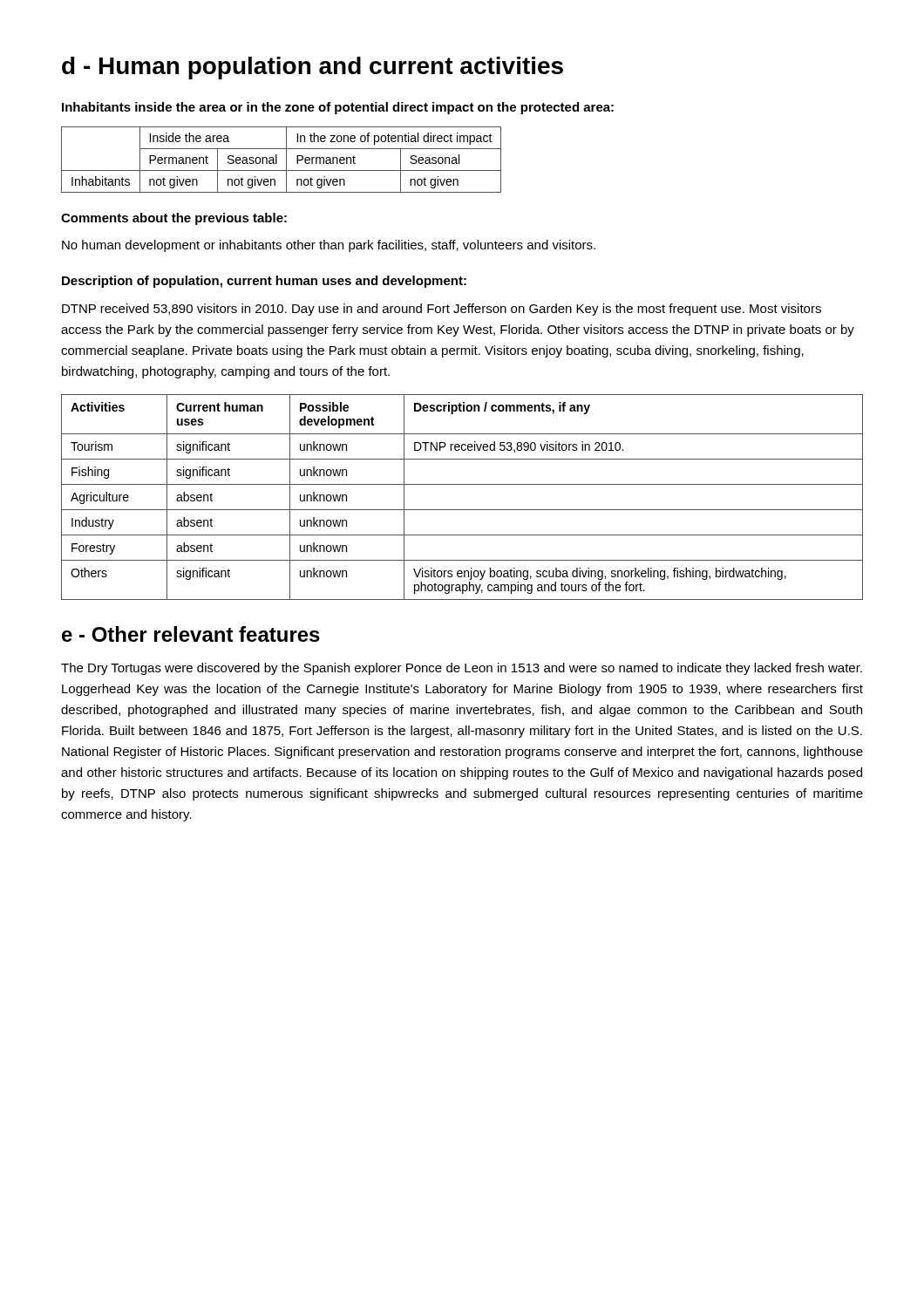The image size is (924, 1308).
Task: Find the block on this page that starts "The Dry Tortugas"
Action: pos(462,741)
